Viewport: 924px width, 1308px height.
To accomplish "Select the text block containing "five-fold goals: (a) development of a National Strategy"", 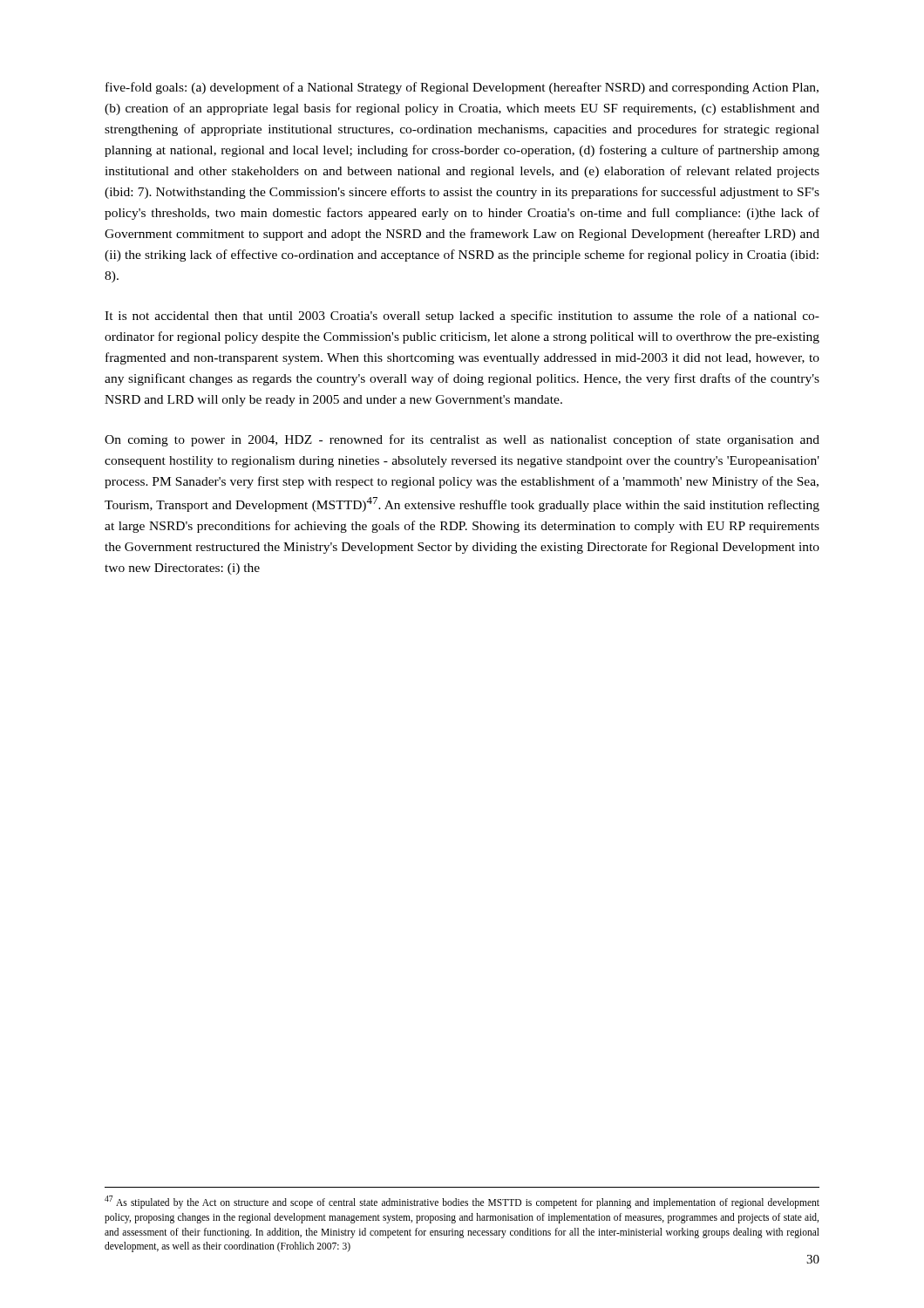I will click(462, 181).
